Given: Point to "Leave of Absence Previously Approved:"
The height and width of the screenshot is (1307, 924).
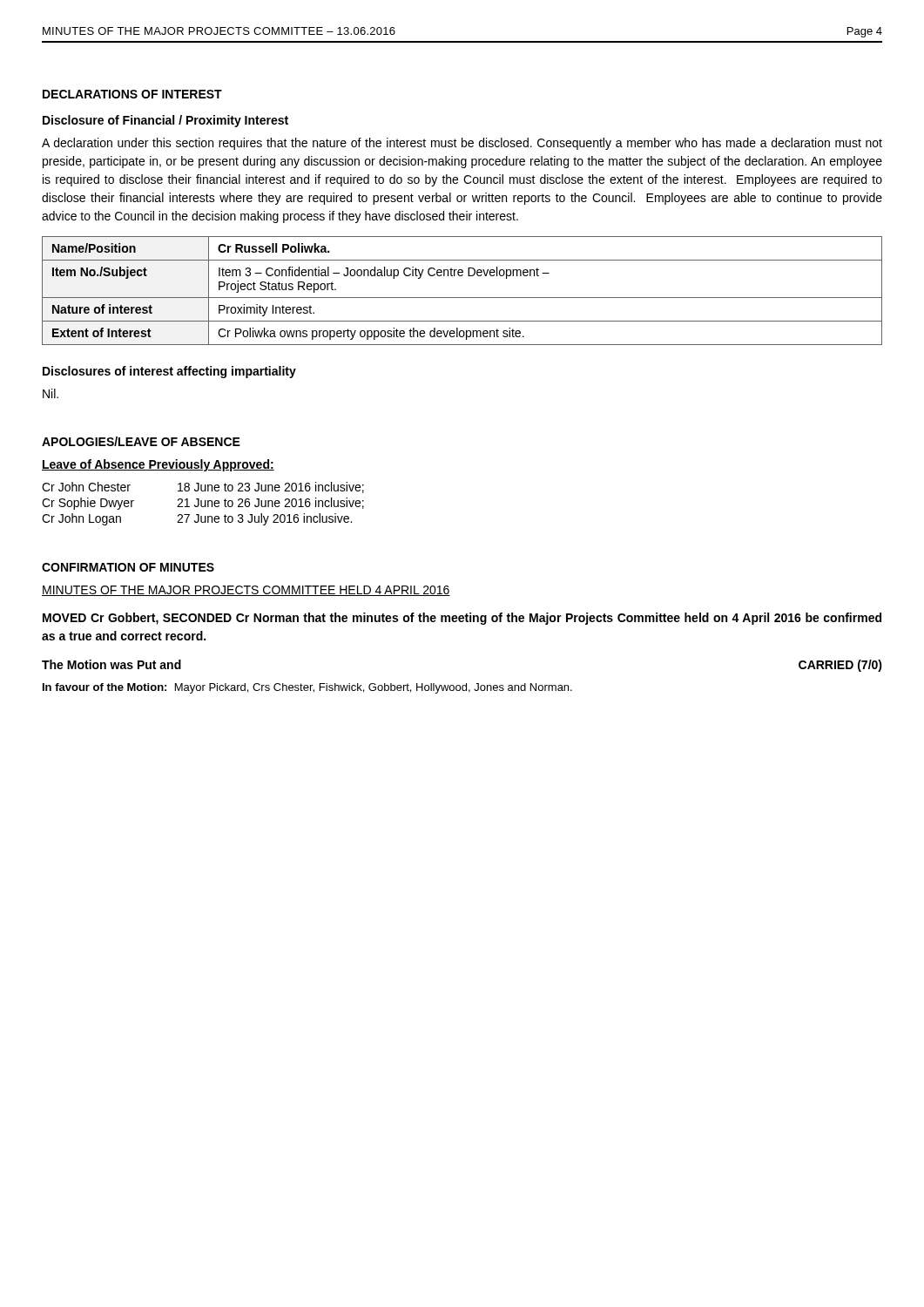Looking at the screenshot, I should pyautogui.click(x=158, y=464).
